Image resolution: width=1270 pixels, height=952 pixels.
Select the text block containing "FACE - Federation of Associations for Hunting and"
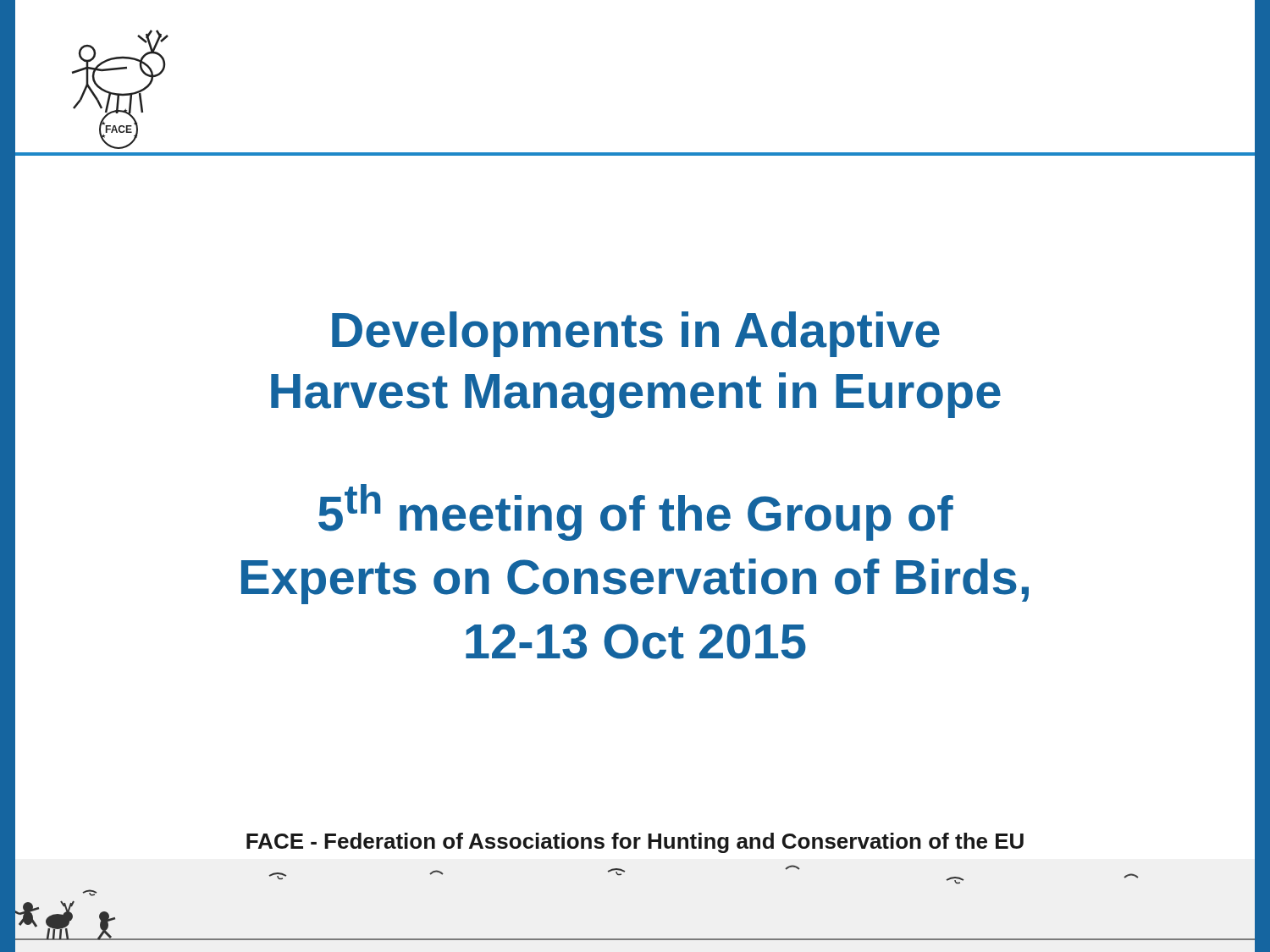click(635, 841)
